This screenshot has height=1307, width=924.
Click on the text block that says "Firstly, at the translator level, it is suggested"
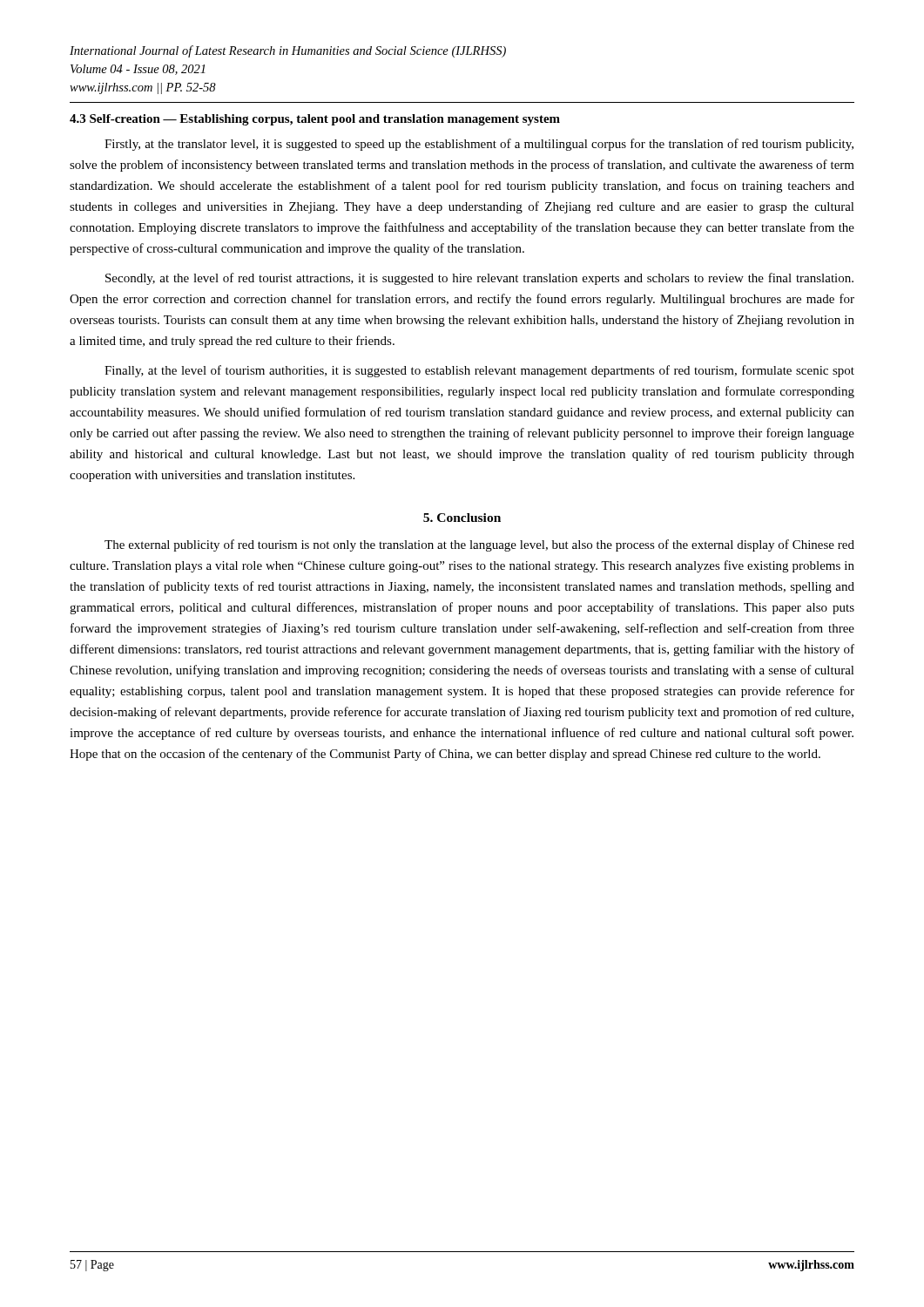point(462,196)
